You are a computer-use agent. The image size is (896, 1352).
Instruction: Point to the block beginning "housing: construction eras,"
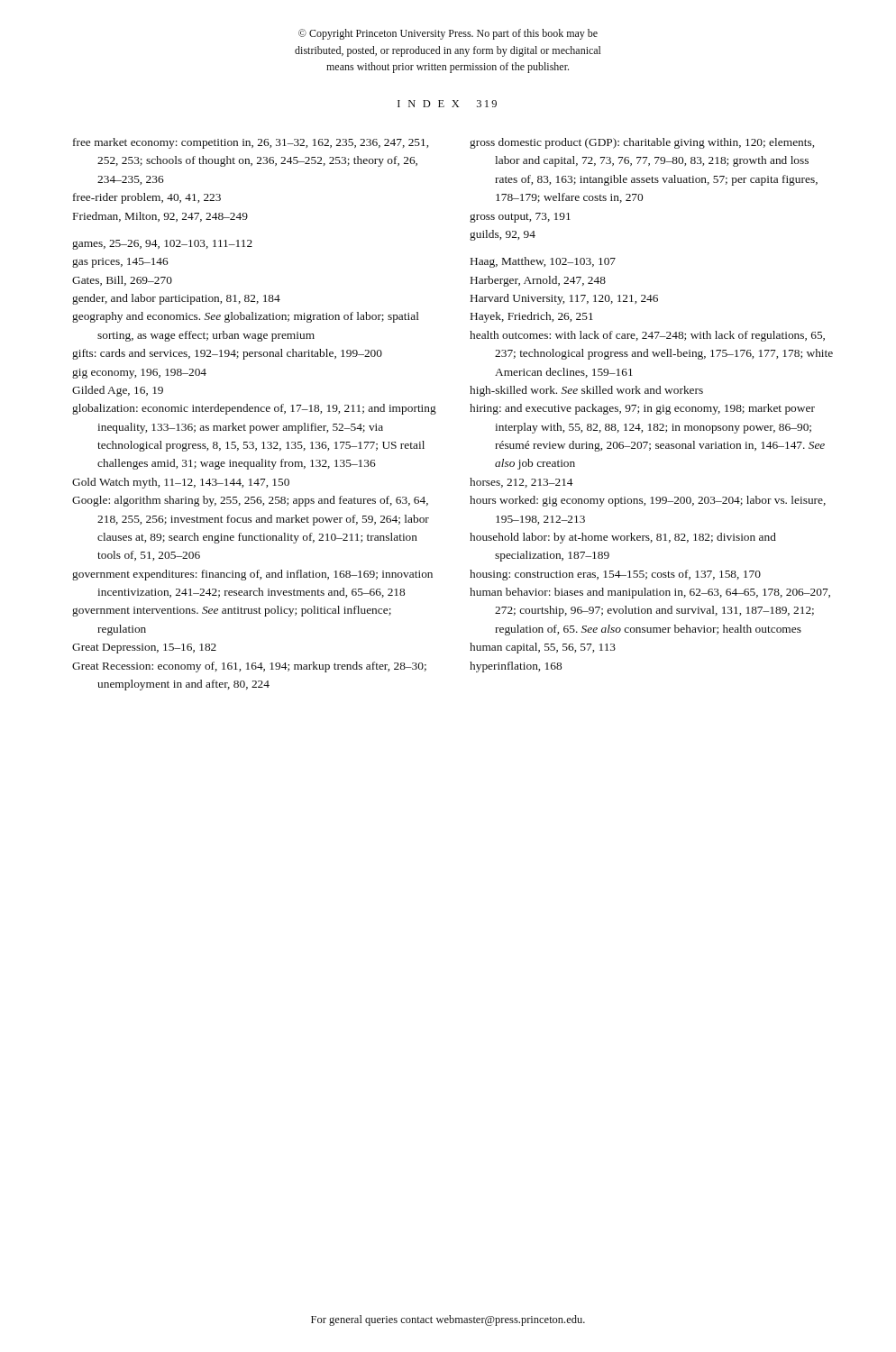[615, 573]
